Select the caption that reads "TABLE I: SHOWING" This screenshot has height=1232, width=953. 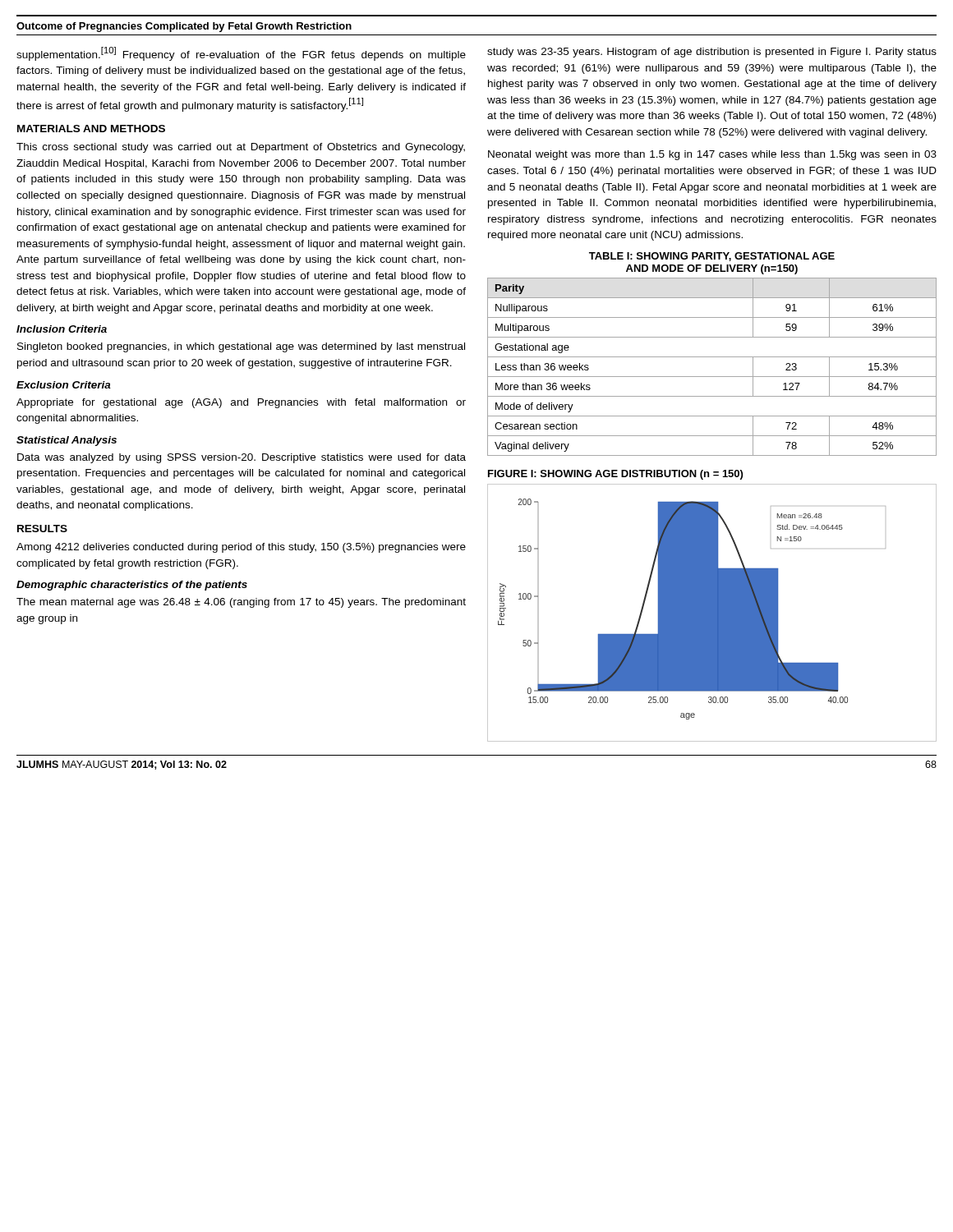(712, 262)
